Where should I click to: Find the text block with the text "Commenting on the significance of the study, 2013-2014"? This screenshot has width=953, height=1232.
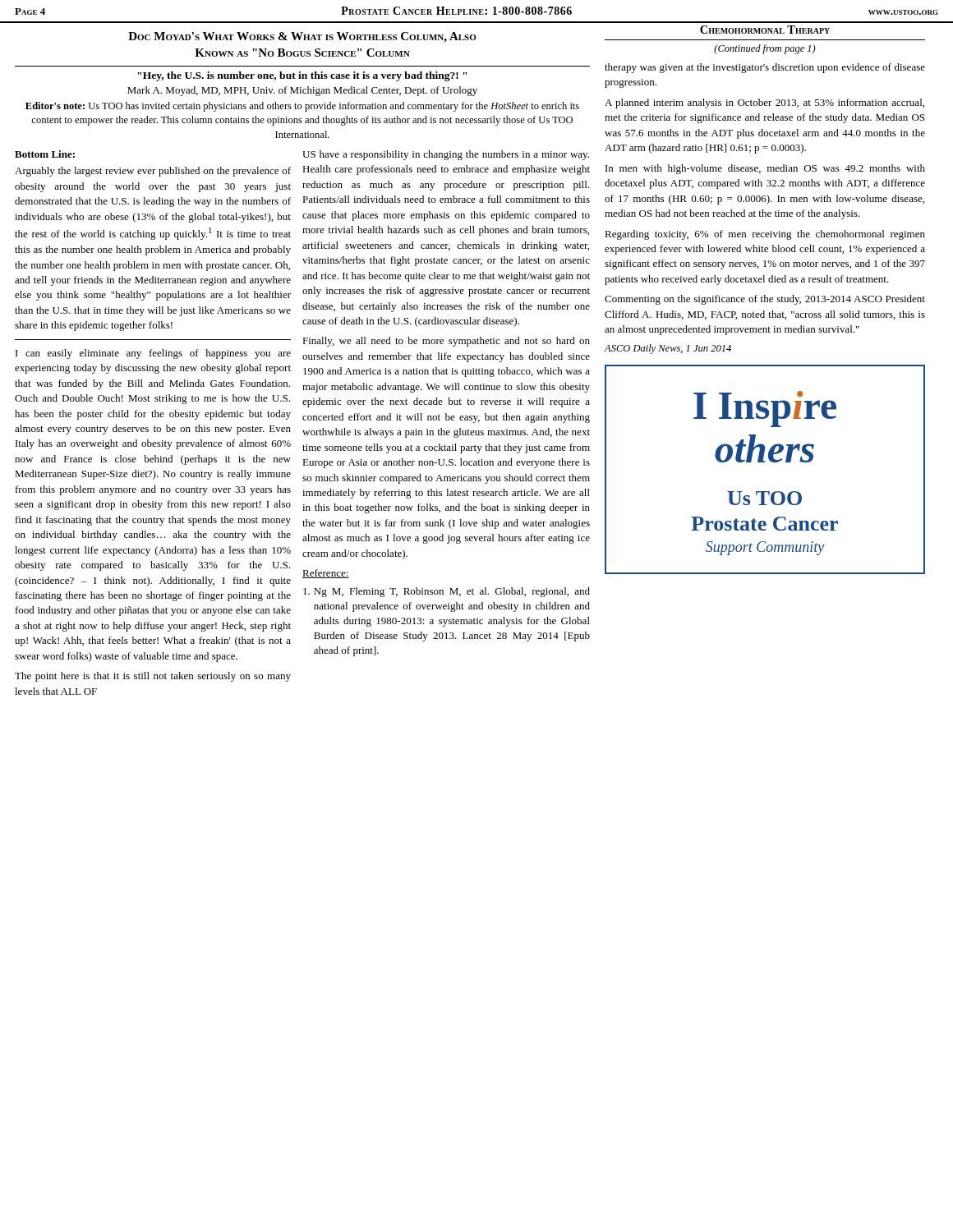[765, 314]
